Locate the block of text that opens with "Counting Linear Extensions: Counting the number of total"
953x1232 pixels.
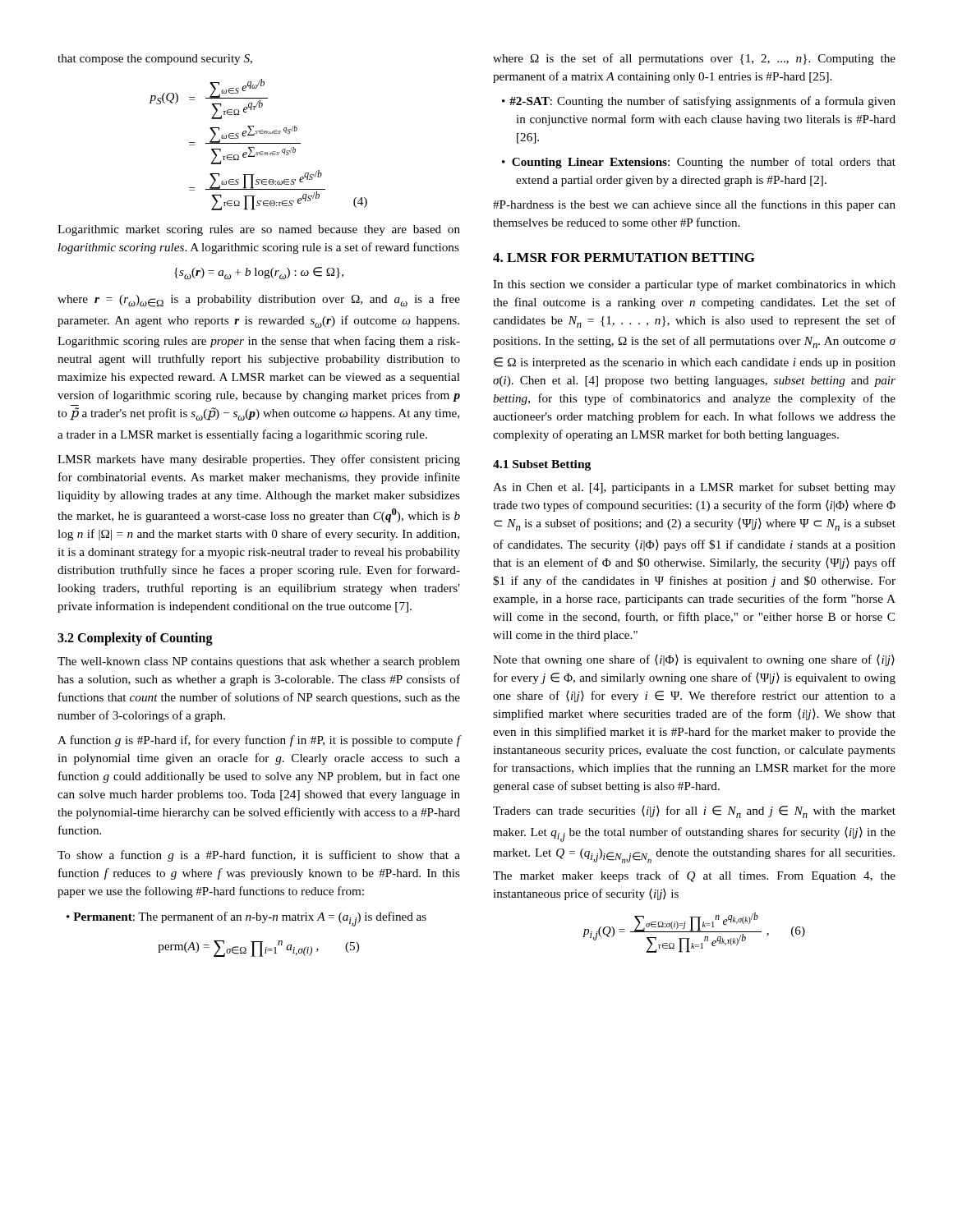point(698,171)
